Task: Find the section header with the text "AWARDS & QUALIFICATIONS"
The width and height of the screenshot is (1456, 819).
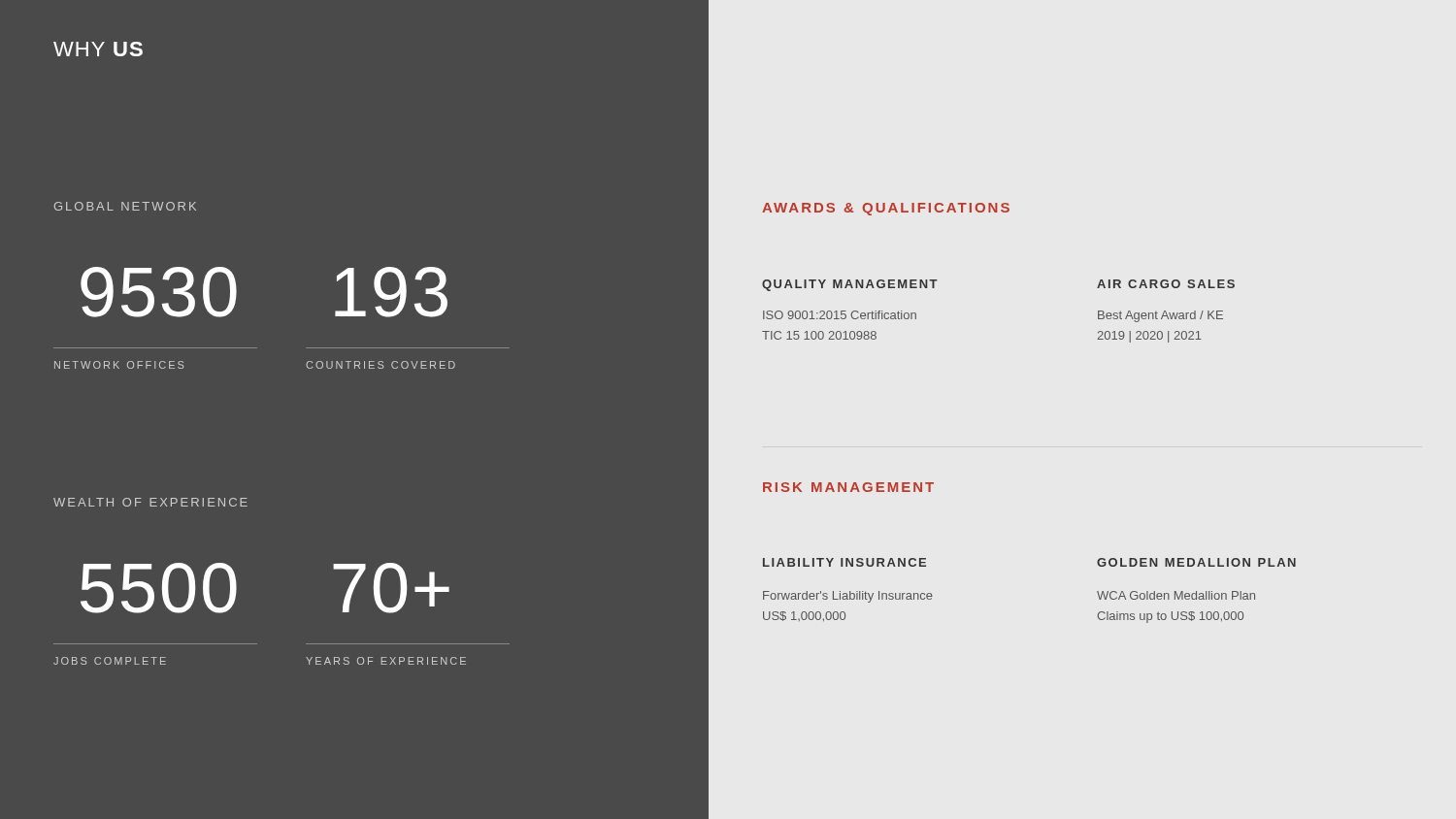Action: click(887, 207)
